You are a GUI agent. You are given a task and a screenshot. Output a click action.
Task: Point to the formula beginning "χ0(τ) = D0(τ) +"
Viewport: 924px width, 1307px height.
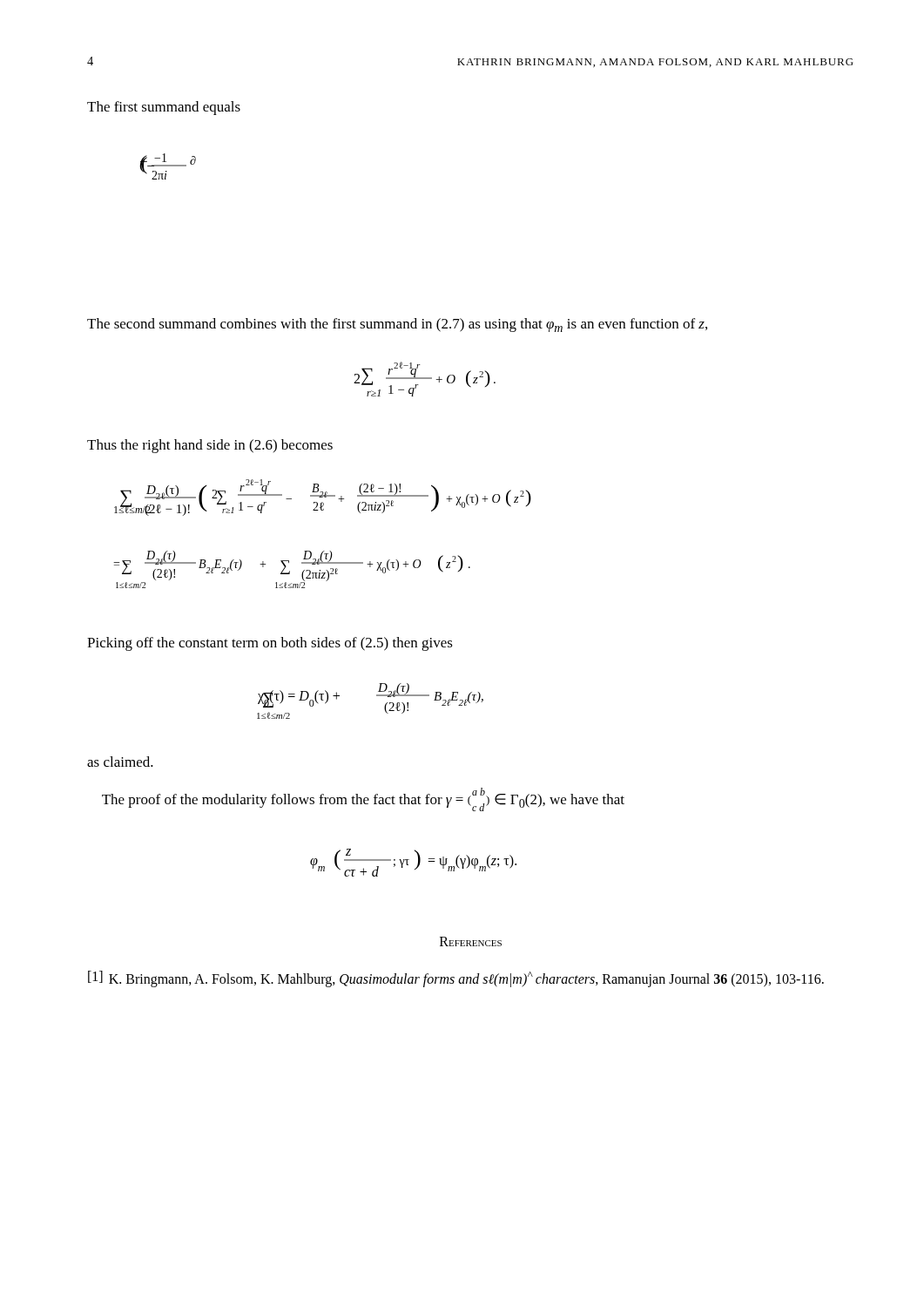471,697
